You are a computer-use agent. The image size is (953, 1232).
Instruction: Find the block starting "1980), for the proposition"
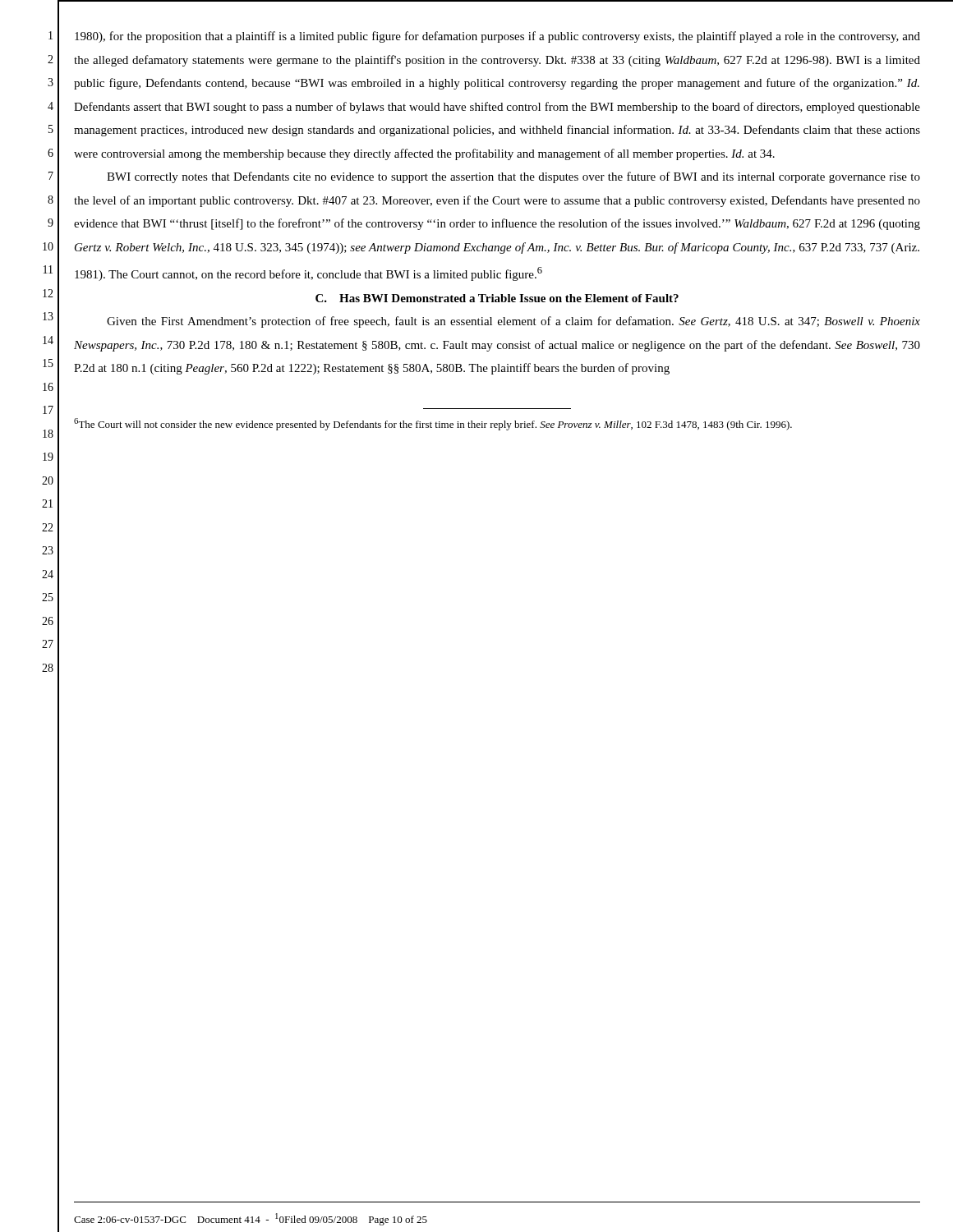pos(497,95)
